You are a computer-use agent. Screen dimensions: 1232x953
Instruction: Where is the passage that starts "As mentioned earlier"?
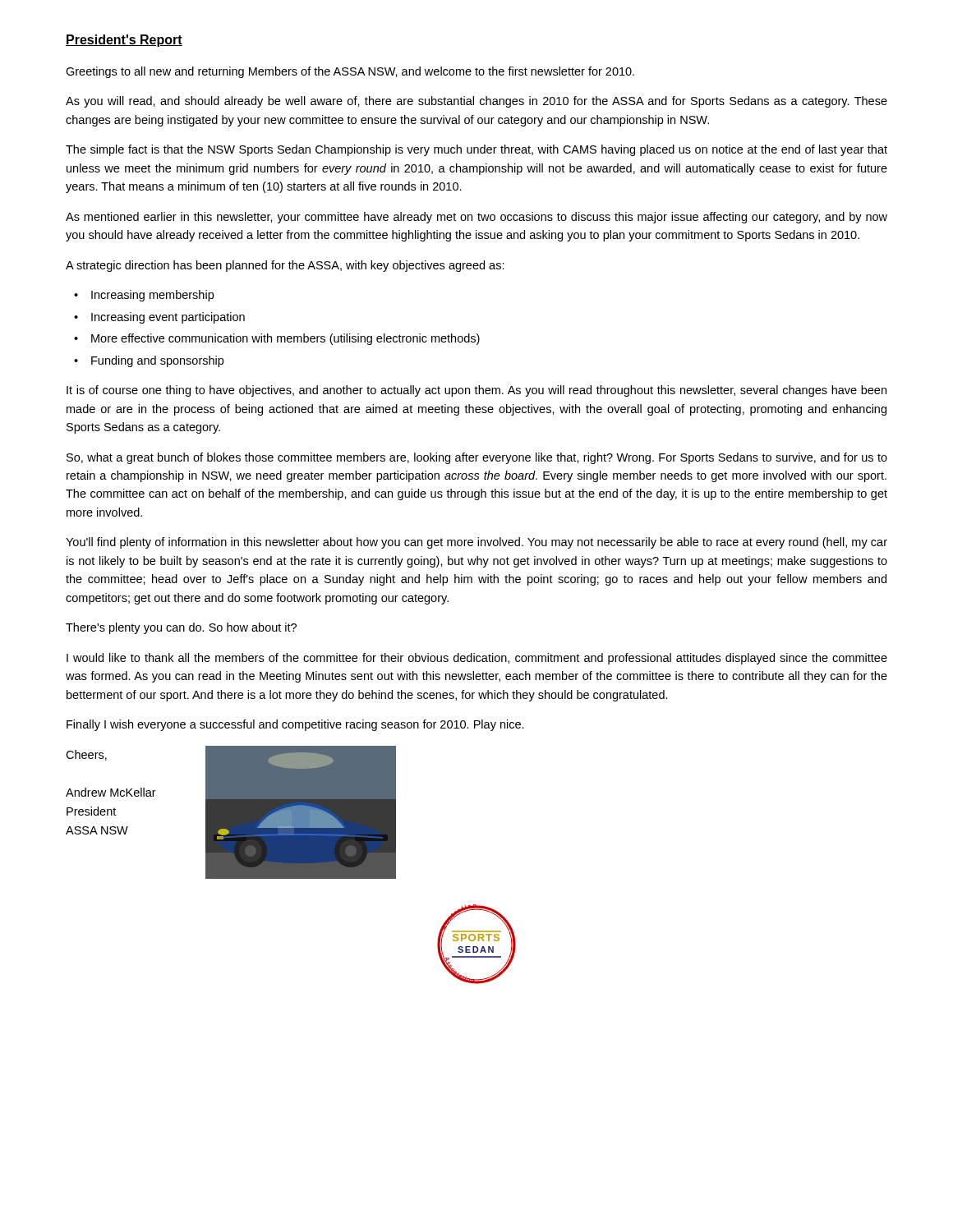point(476,226)
